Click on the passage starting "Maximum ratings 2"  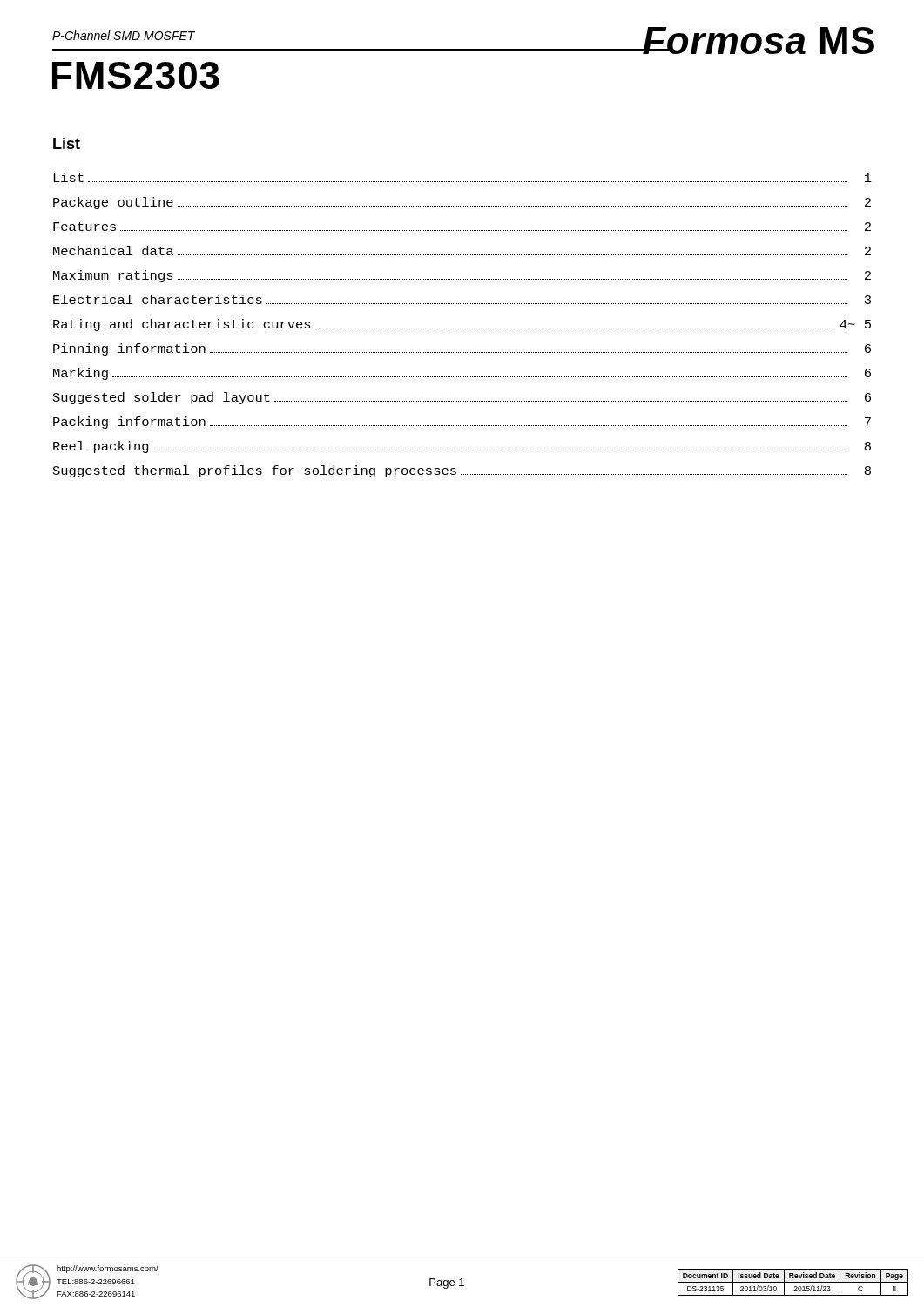point(462,276)
